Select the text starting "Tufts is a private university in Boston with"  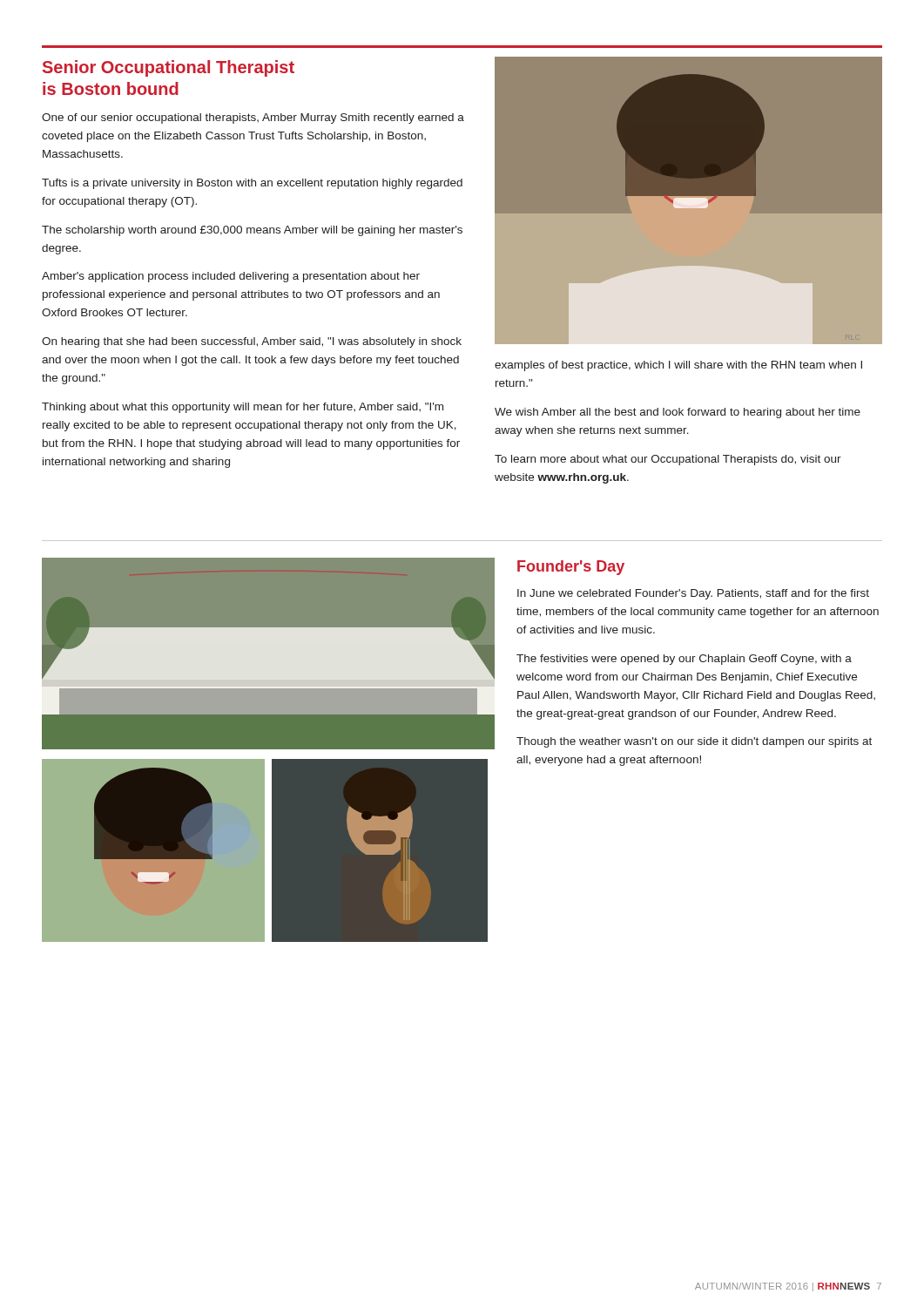tap(253, 192)
